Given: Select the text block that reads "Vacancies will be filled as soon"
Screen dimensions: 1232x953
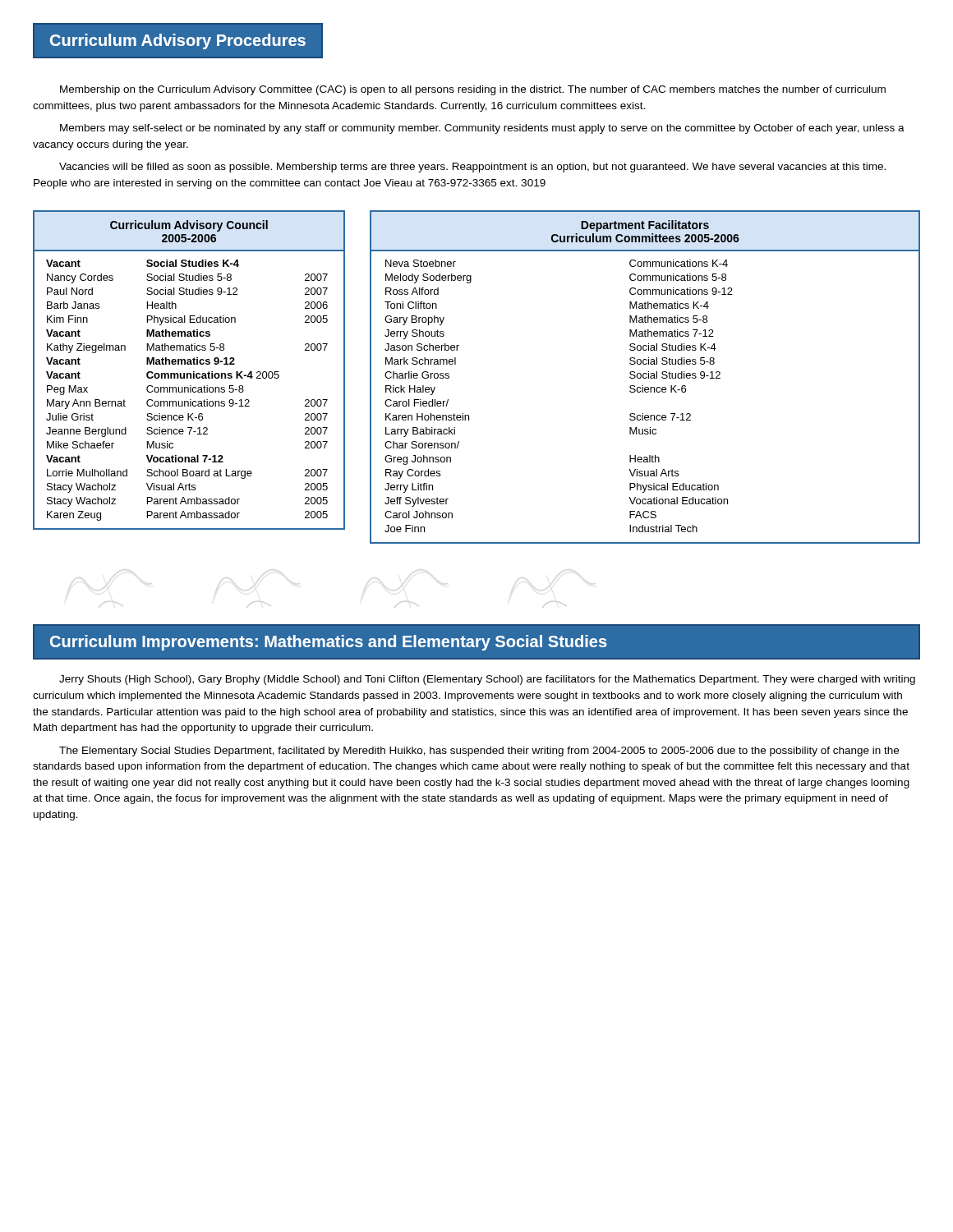Looking at the screenshot, I should (x=460, y=175).
